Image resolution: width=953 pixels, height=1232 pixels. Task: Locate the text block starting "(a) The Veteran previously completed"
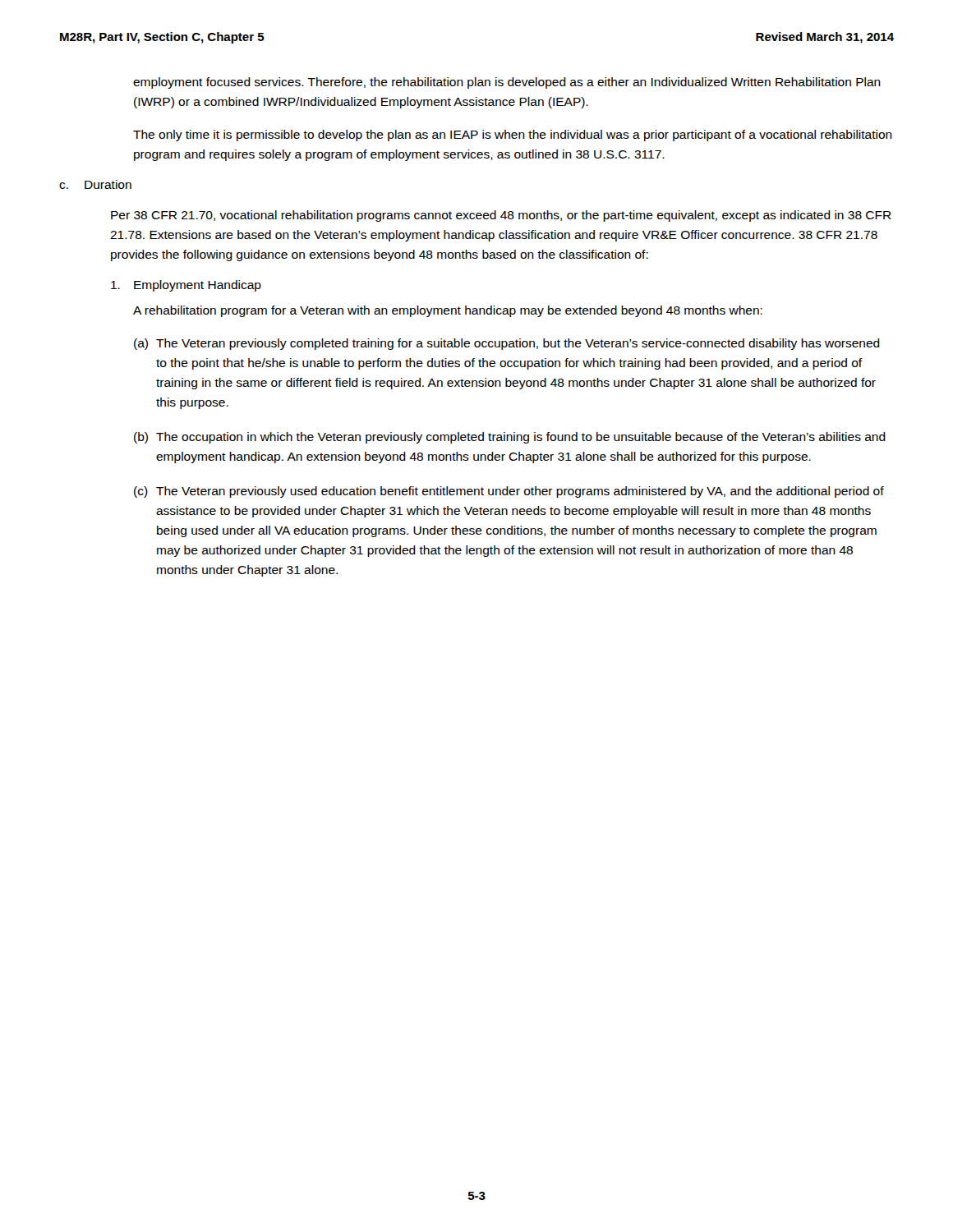click(513, 373)
